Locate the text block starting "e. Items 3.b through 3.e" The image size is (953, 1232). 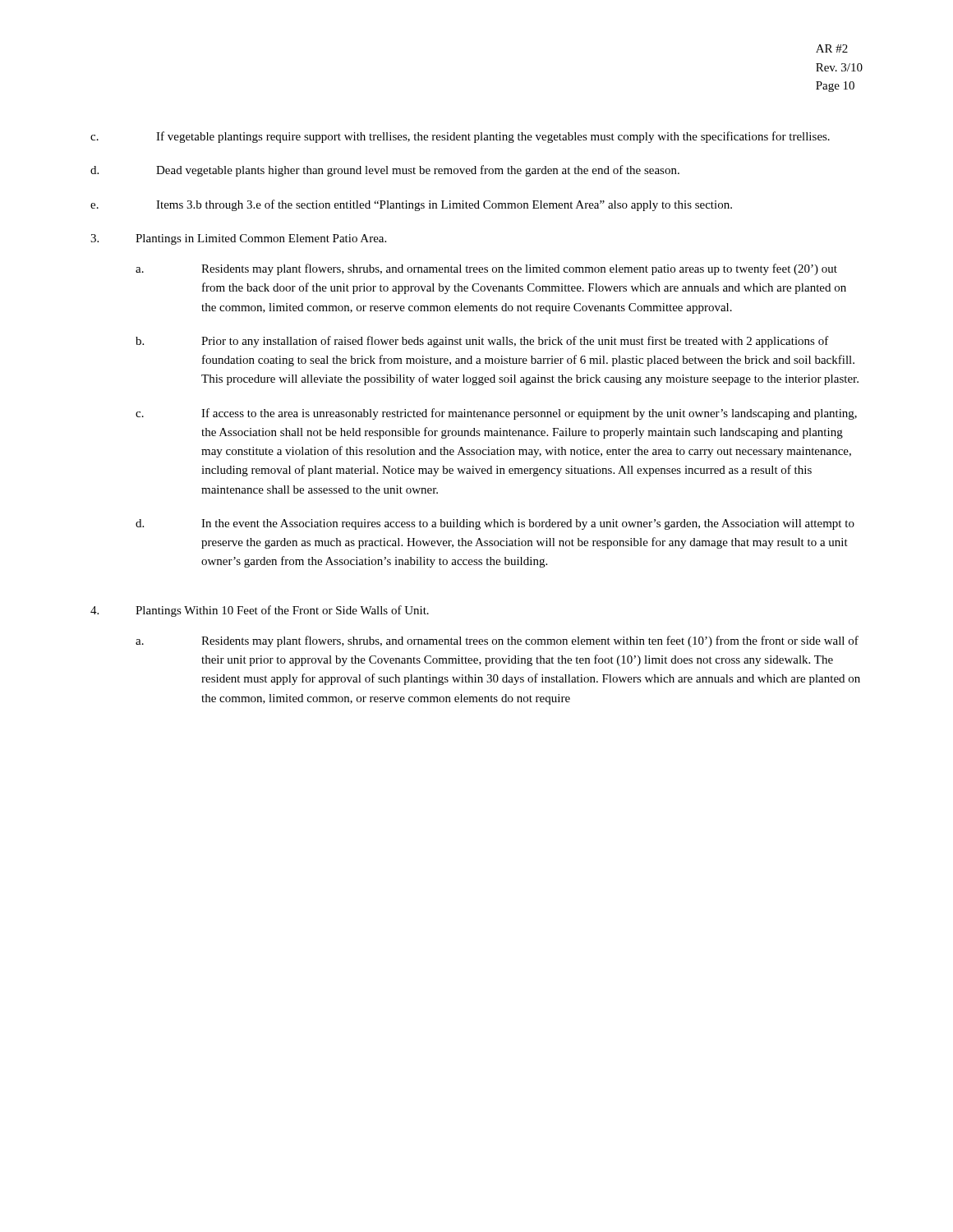[476, 205]
